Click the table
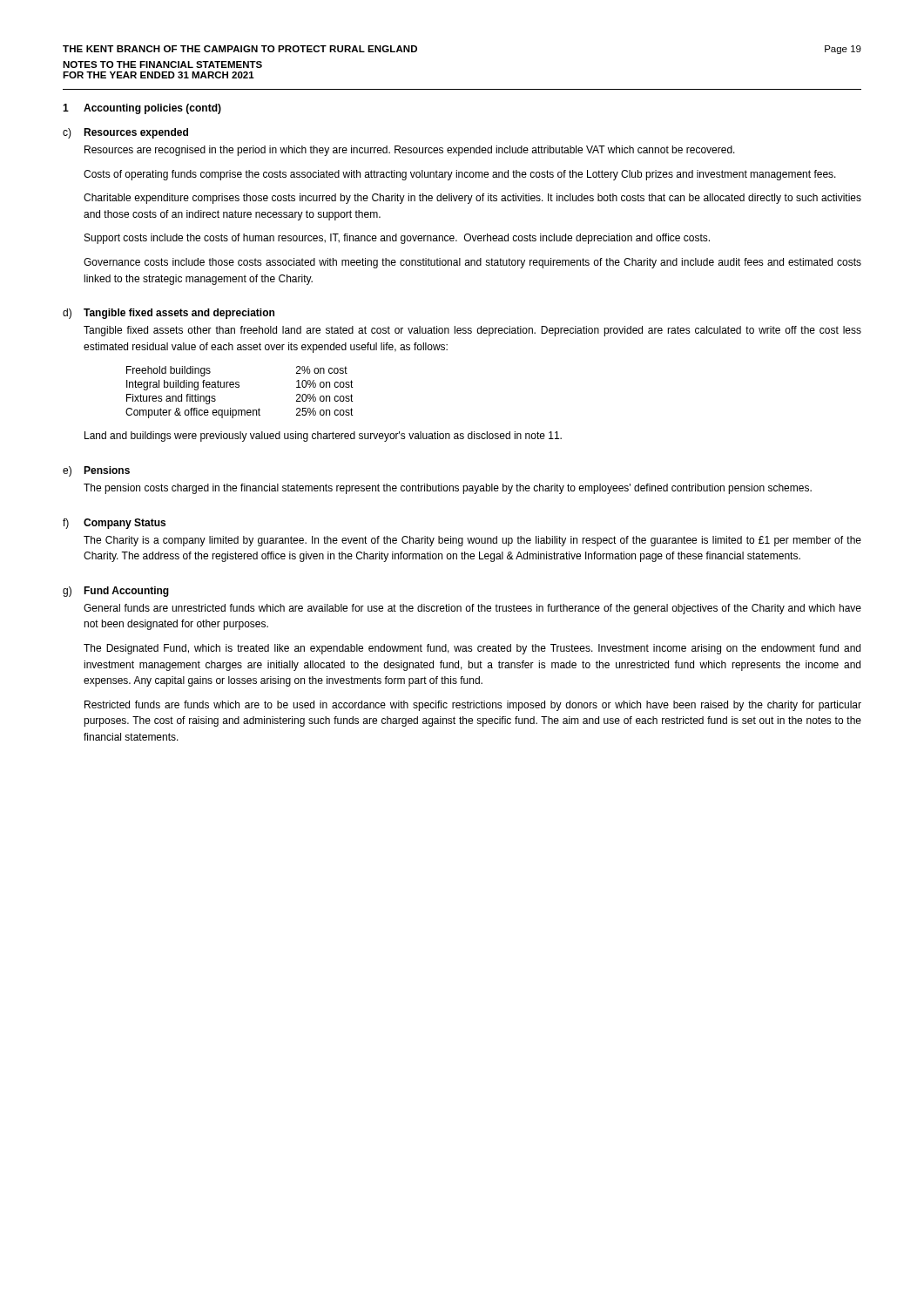The height and width of the screenshot is (1307, 924). pyautogui.click(x=472, y=392)
